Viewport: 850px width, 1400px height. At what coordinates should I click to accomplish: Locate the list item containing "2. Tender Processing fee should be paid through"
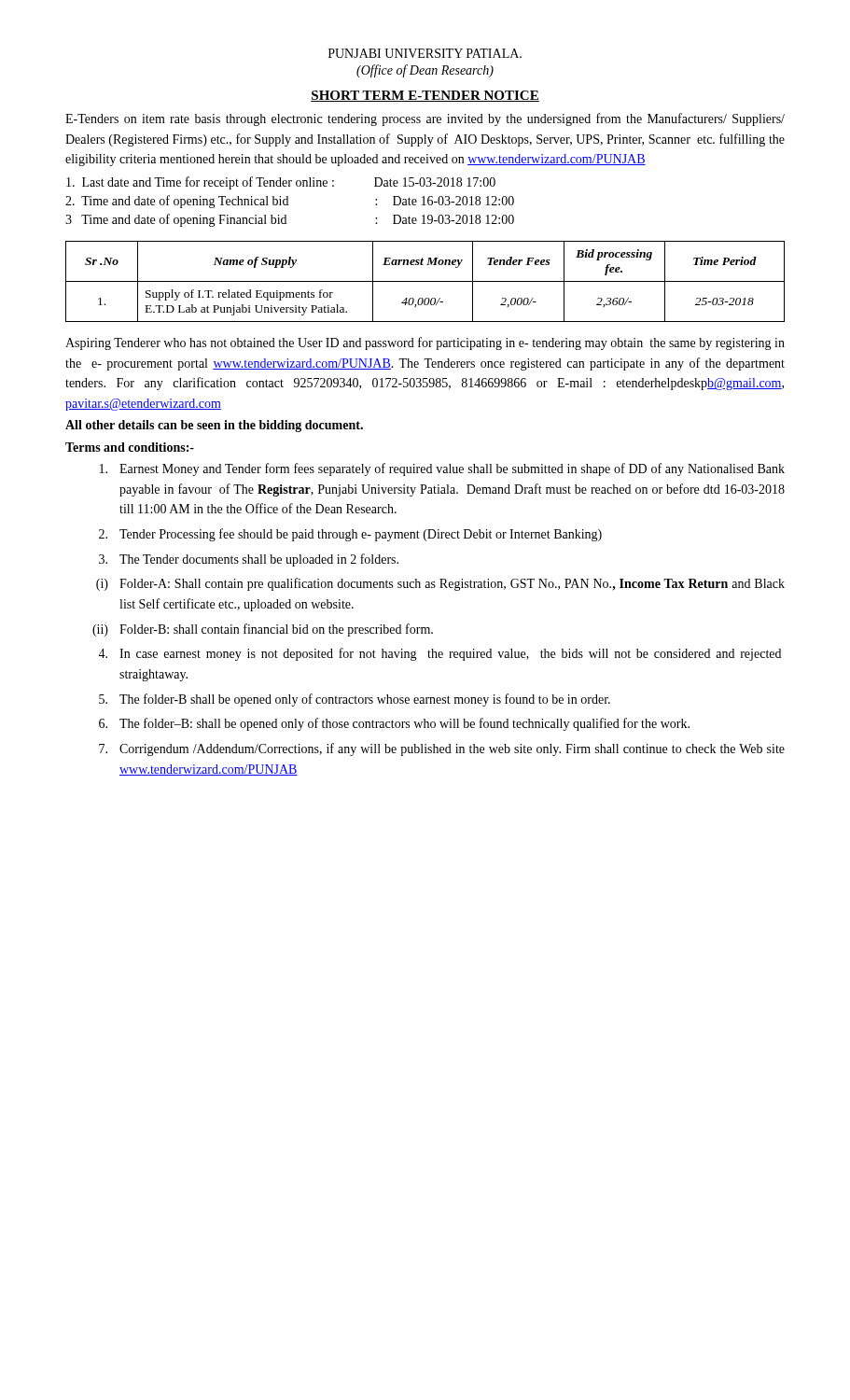(425, 535)
